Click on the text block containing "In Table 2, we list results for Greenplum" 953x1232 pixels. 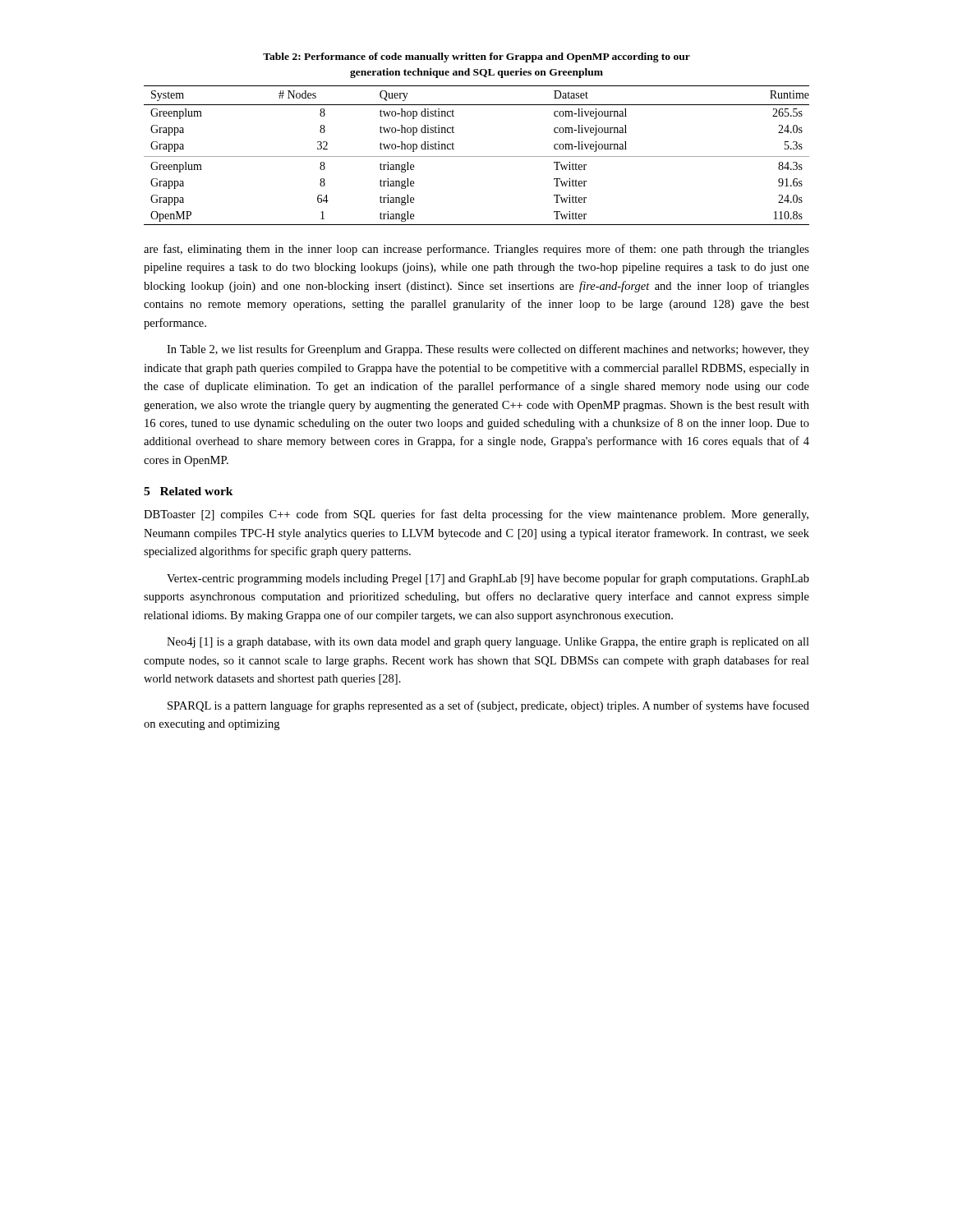476,405
